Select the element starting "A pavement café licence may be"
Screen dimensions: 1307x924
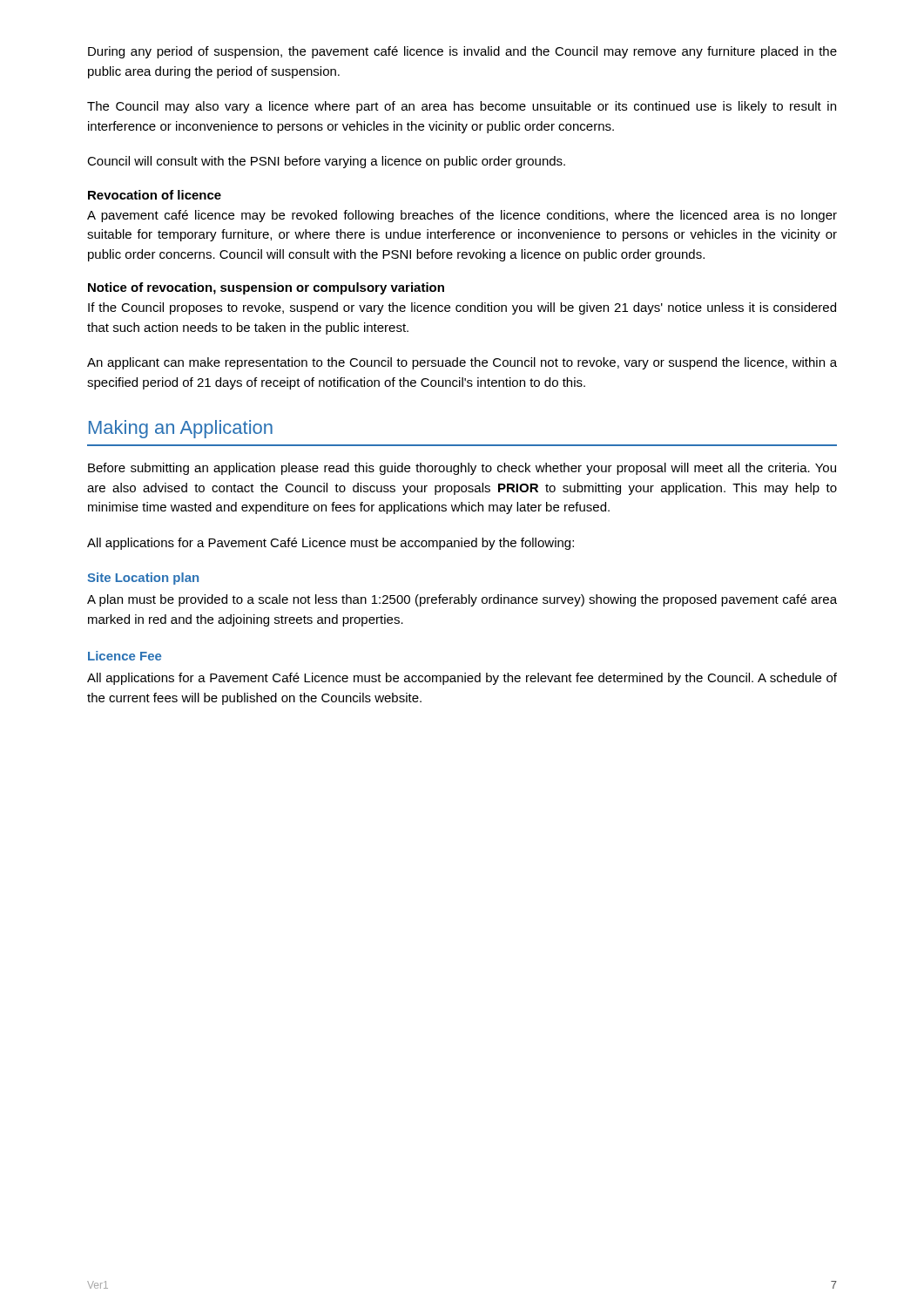(462, 234)
